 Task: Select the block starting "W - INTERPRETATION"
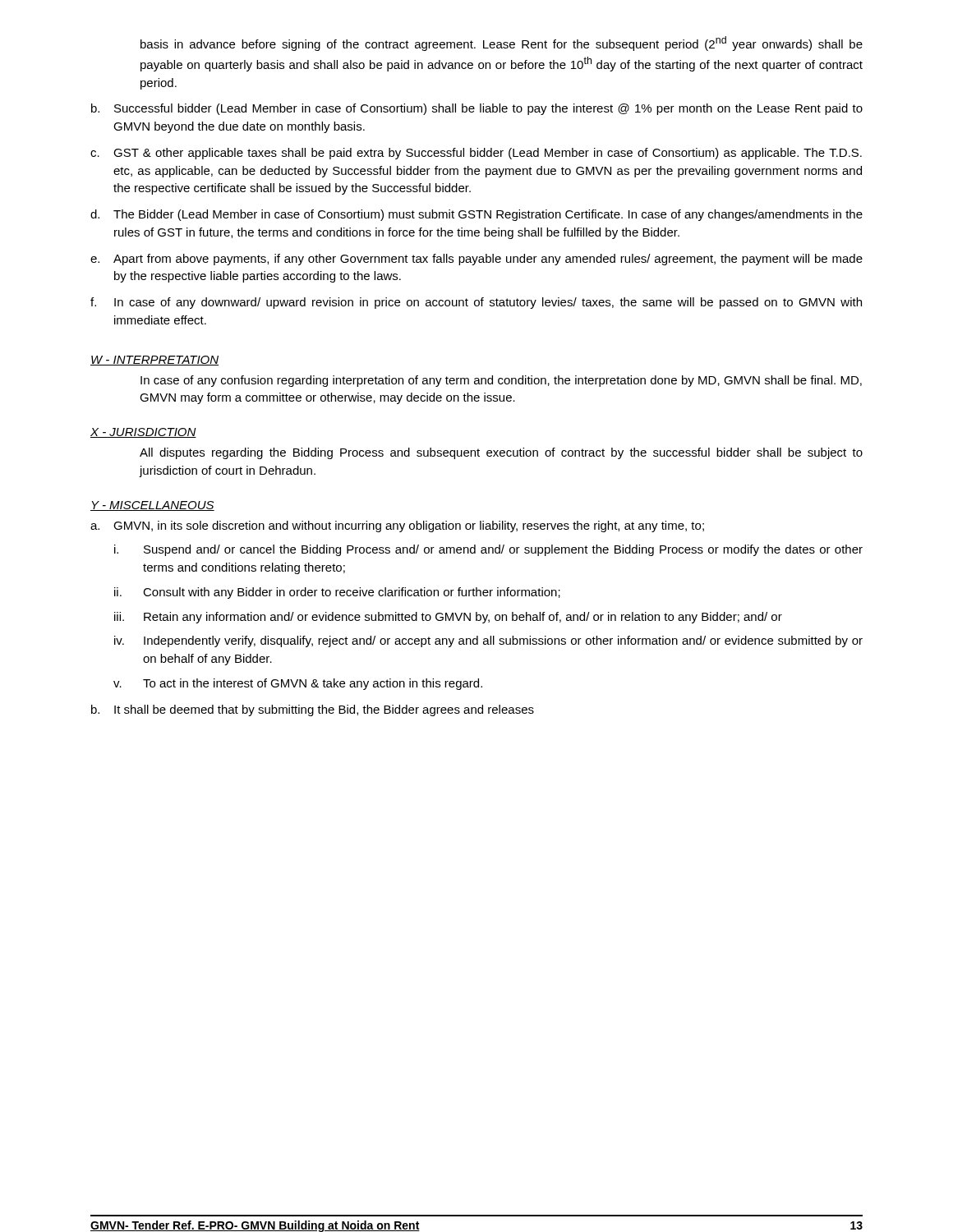point(154,359)
